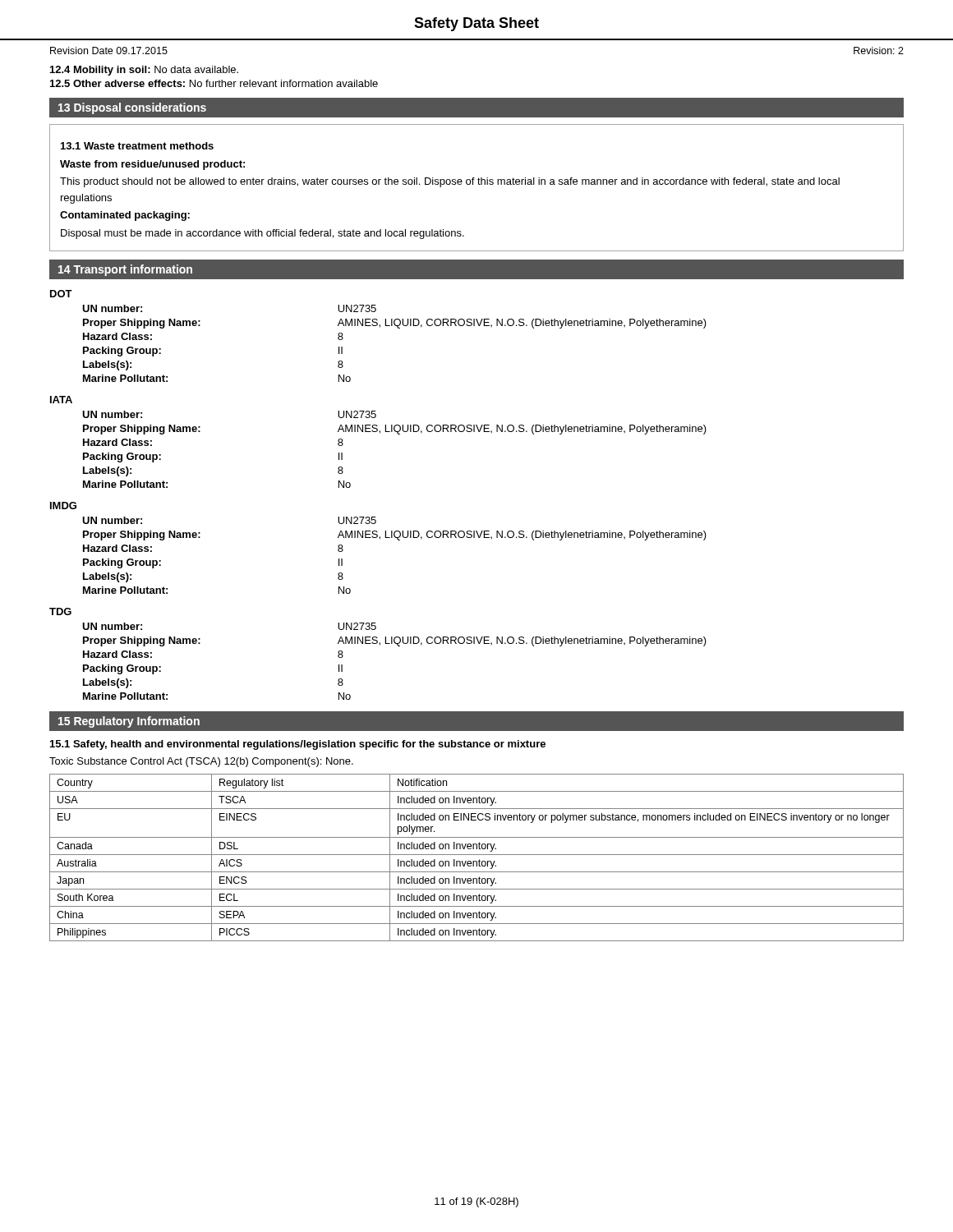
Task: Locate the passage starting "14 Transport information"
Action: click(125, 269)
